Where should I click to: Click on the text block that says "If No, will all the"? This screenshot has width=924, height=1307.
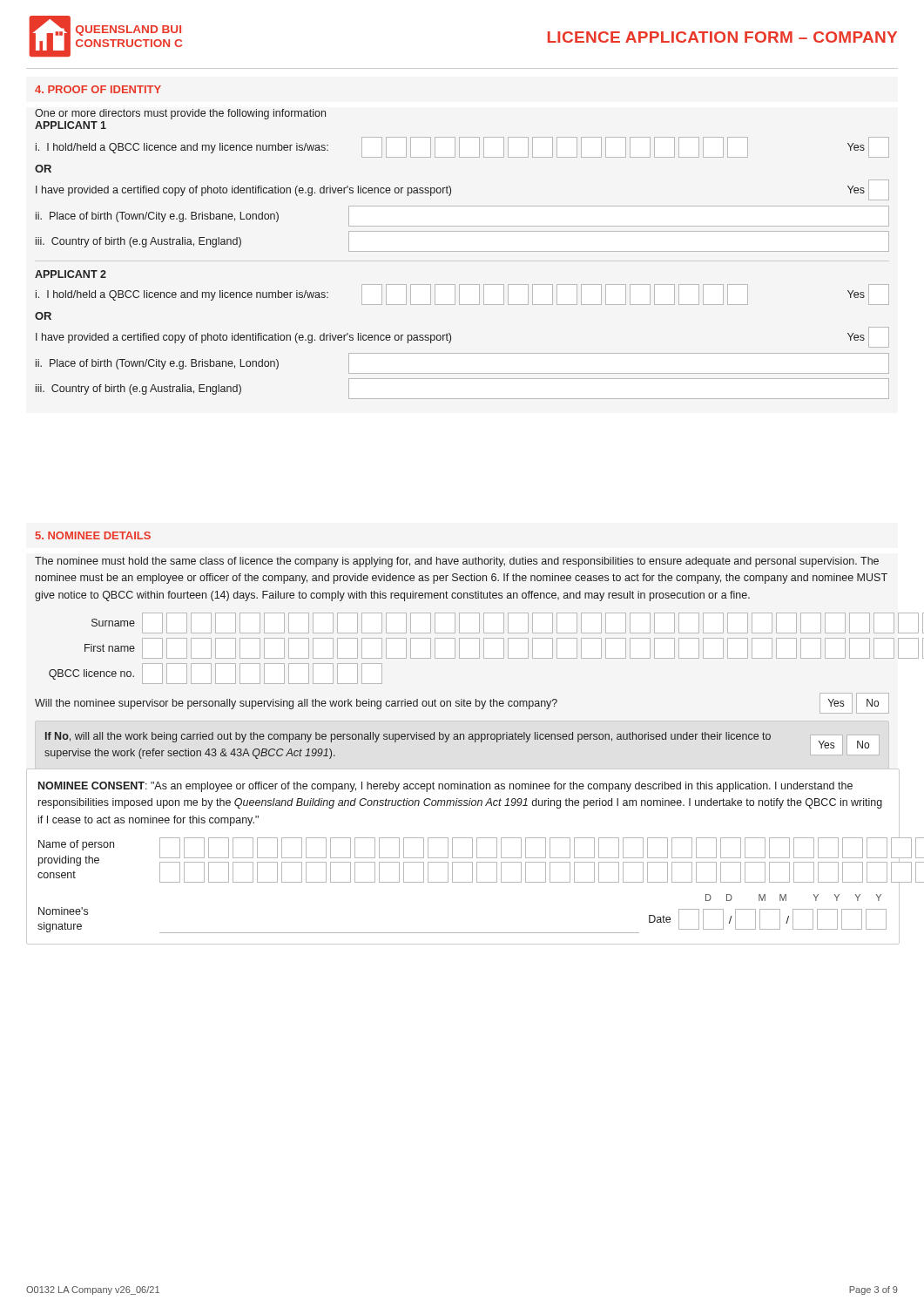coord(462,745)
